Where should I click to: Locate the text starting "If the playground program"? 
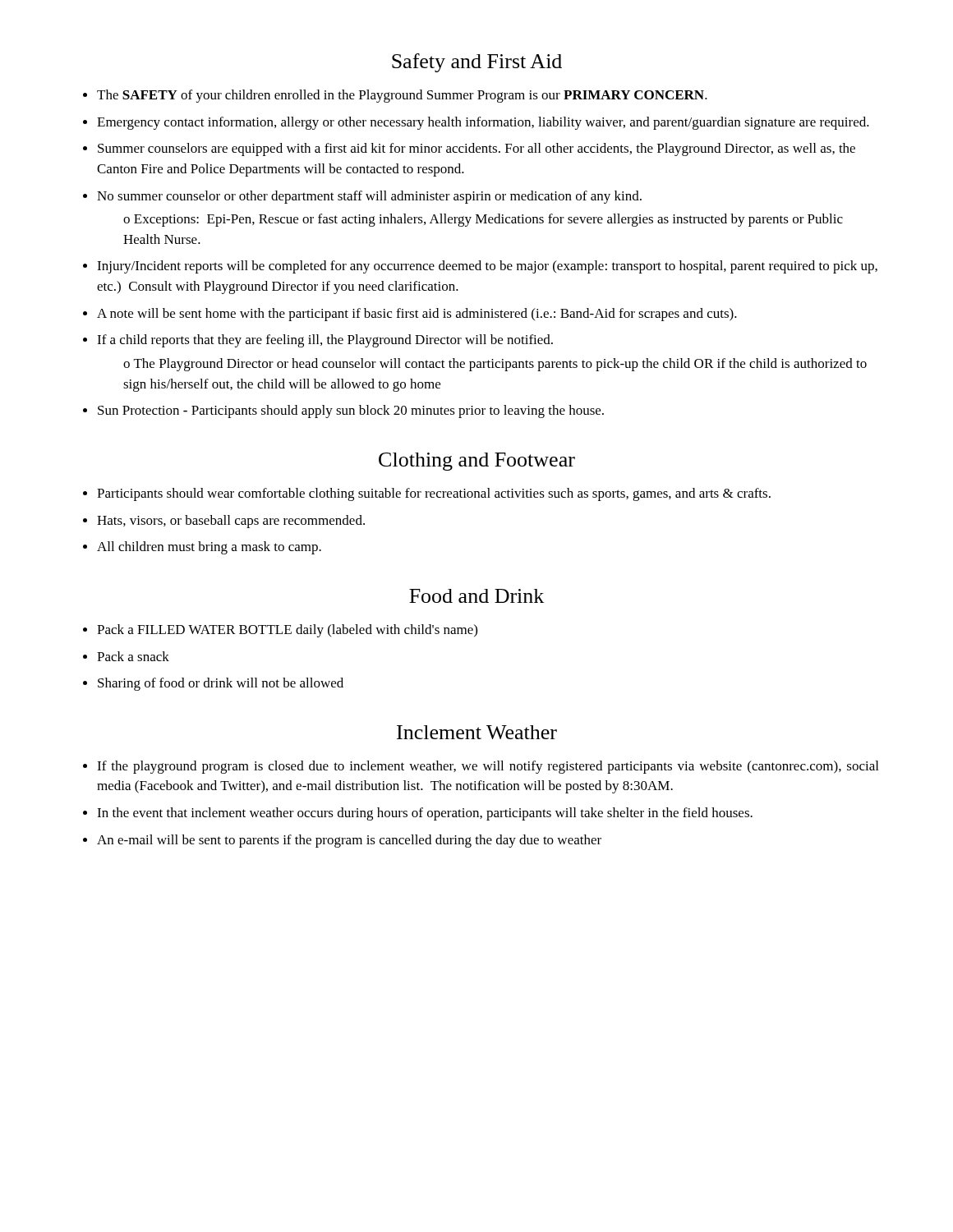(x=476, y=803)
